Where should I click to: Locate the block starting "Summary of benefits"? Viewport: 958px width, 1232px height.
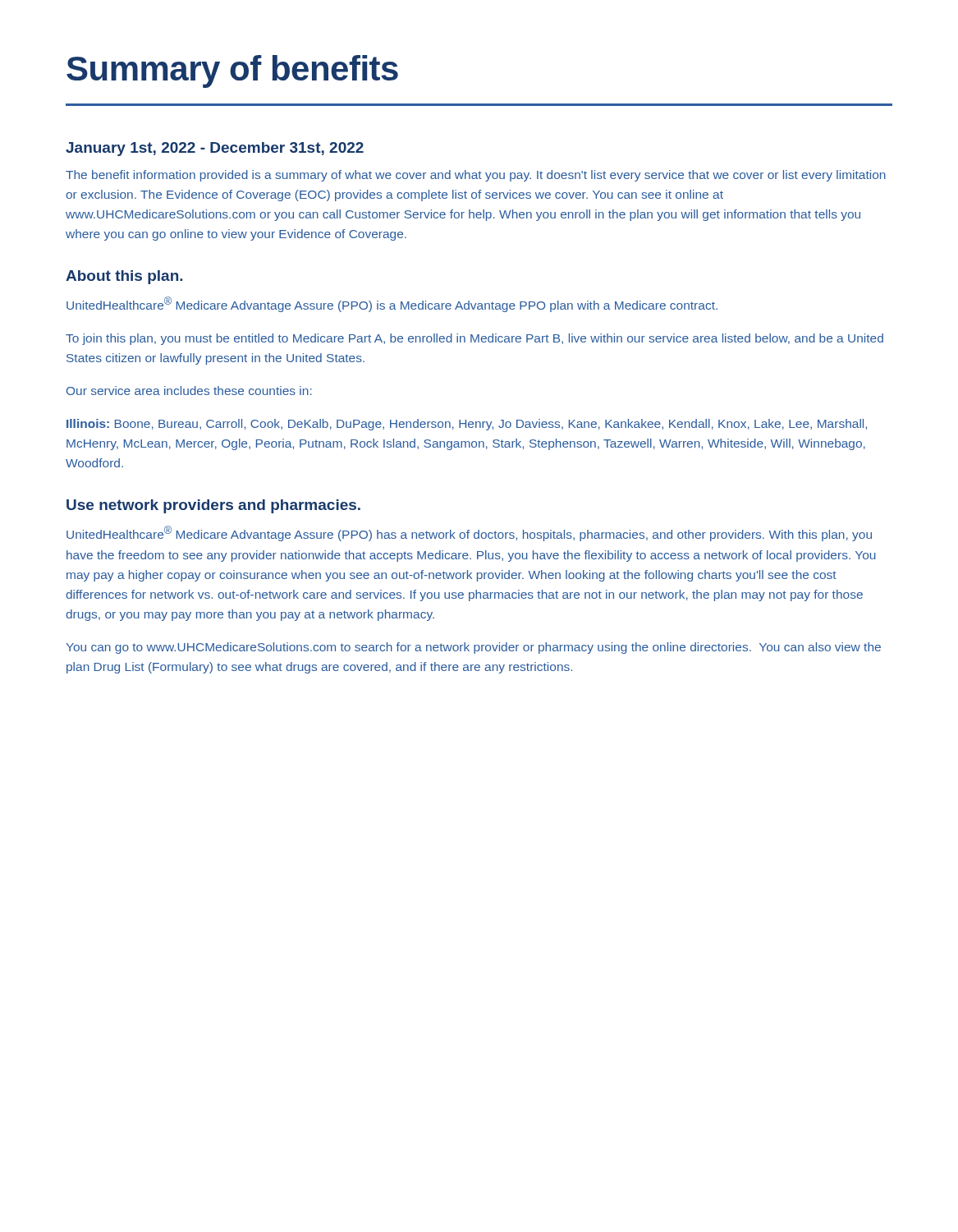232,71
